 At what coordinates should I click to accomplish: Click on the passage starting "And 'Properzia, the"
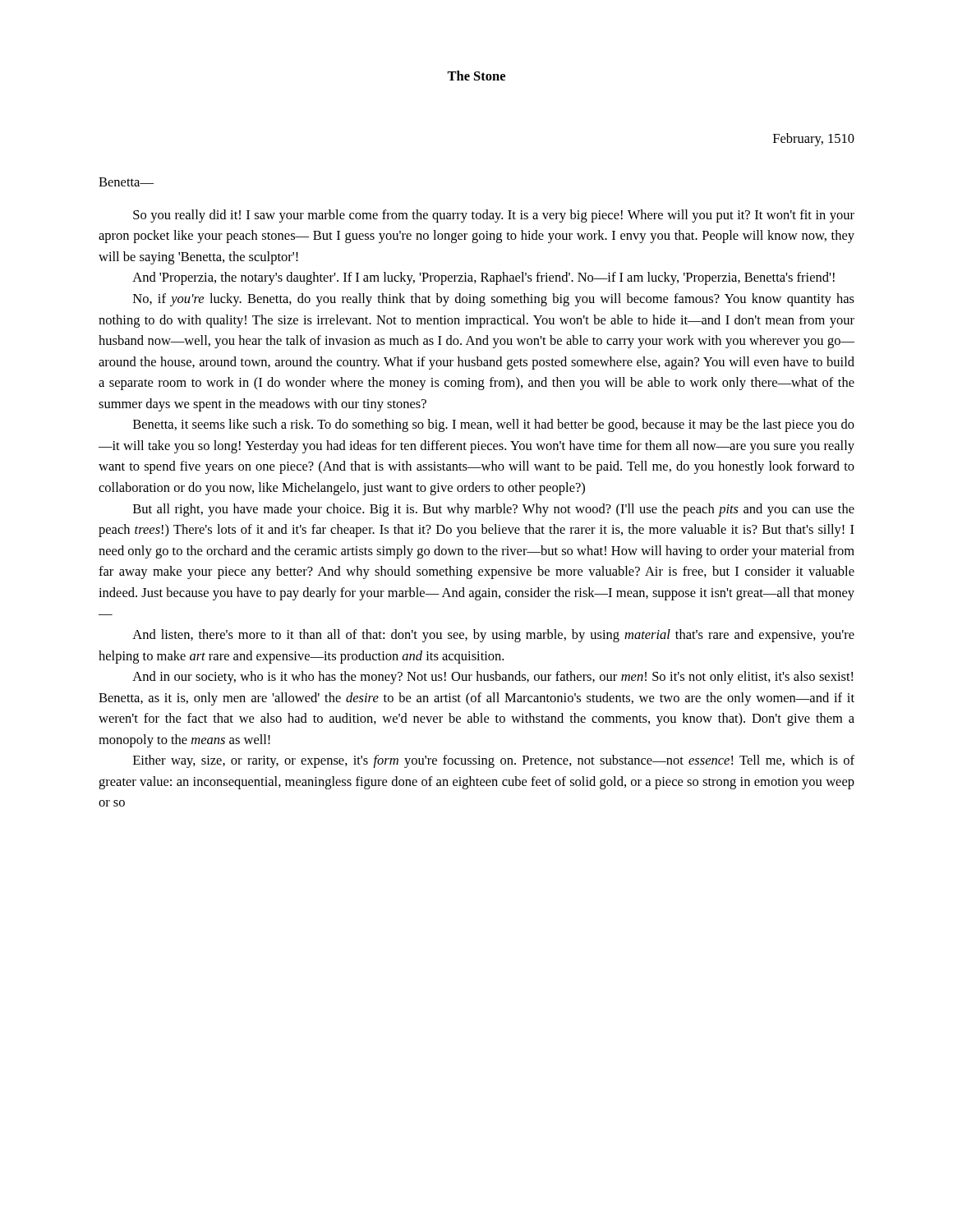[476, 278]
